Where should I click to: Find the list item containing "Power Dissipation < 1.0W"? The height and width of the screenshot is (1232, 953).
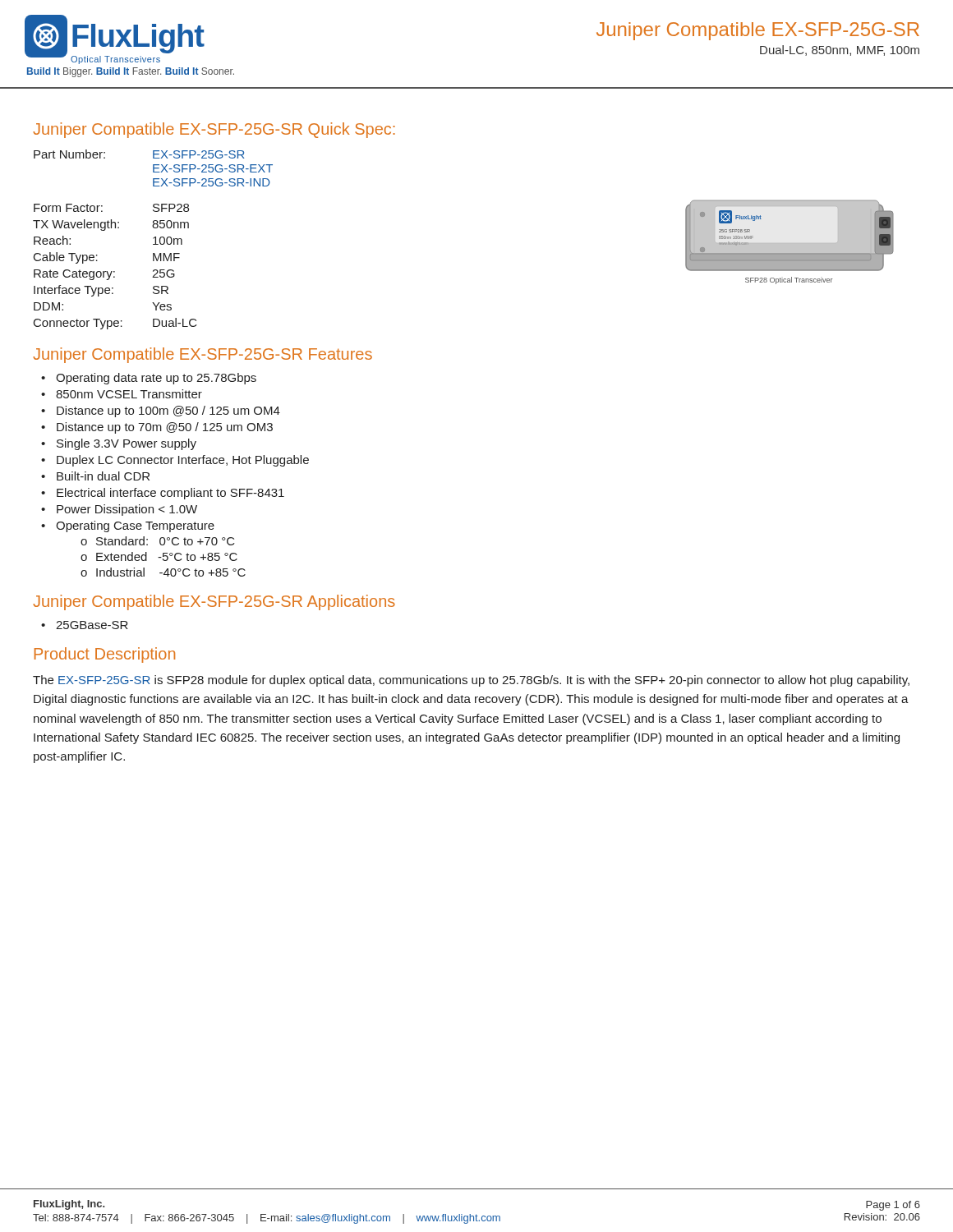coord(127,509)
